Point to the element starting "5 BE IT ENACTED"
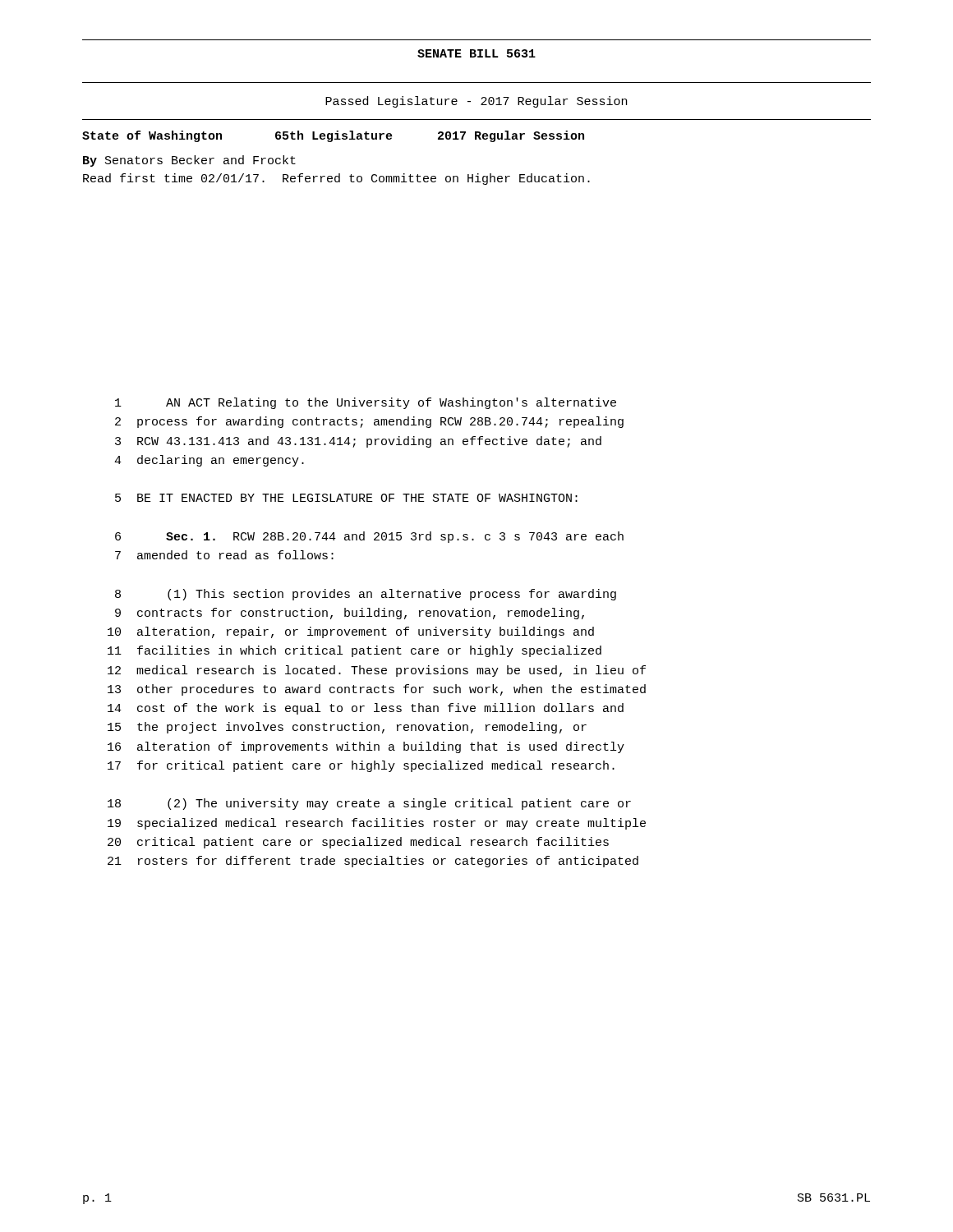 476,499
